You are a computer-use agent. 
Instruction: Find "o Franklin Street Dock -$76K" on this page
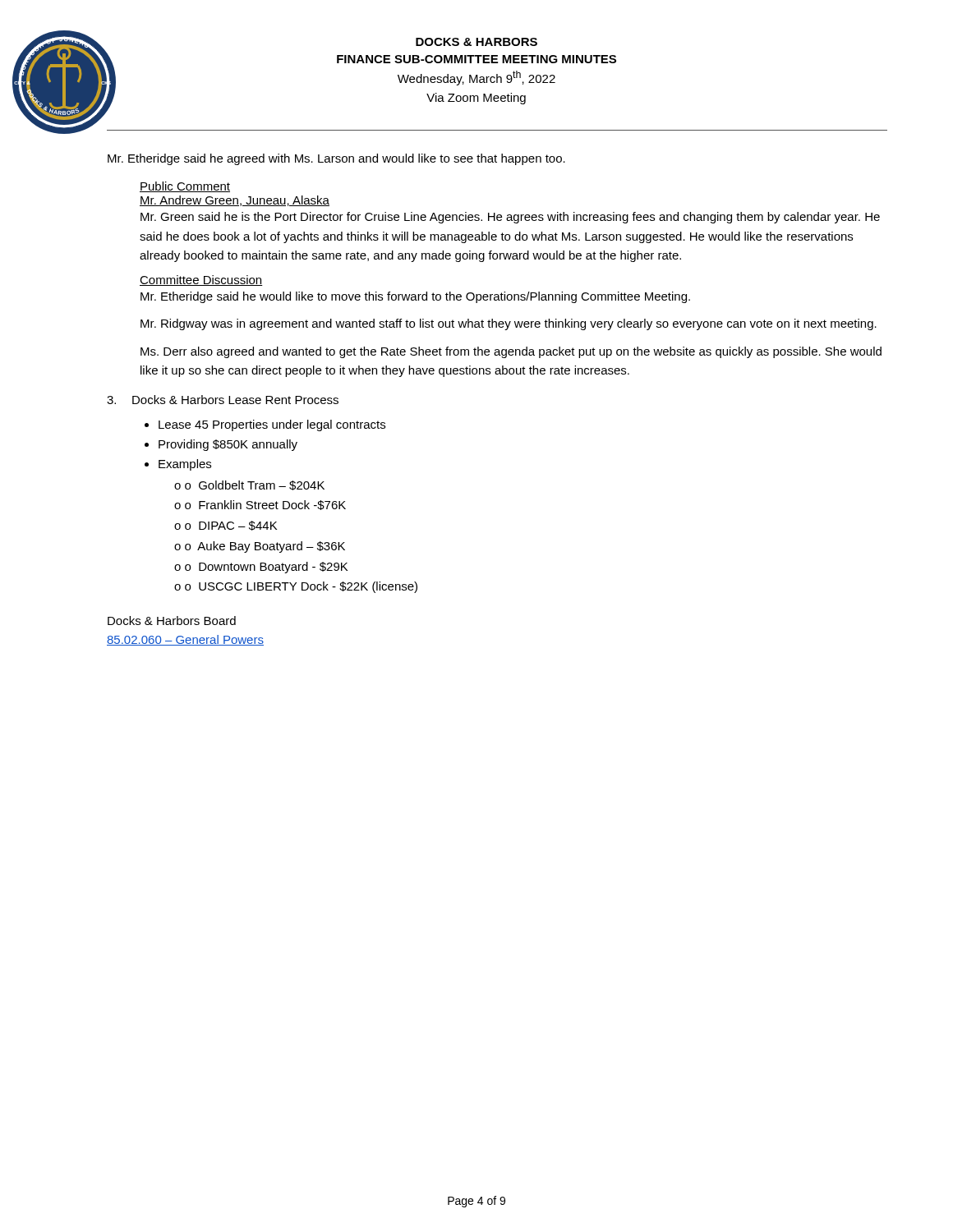click(265, 505)
